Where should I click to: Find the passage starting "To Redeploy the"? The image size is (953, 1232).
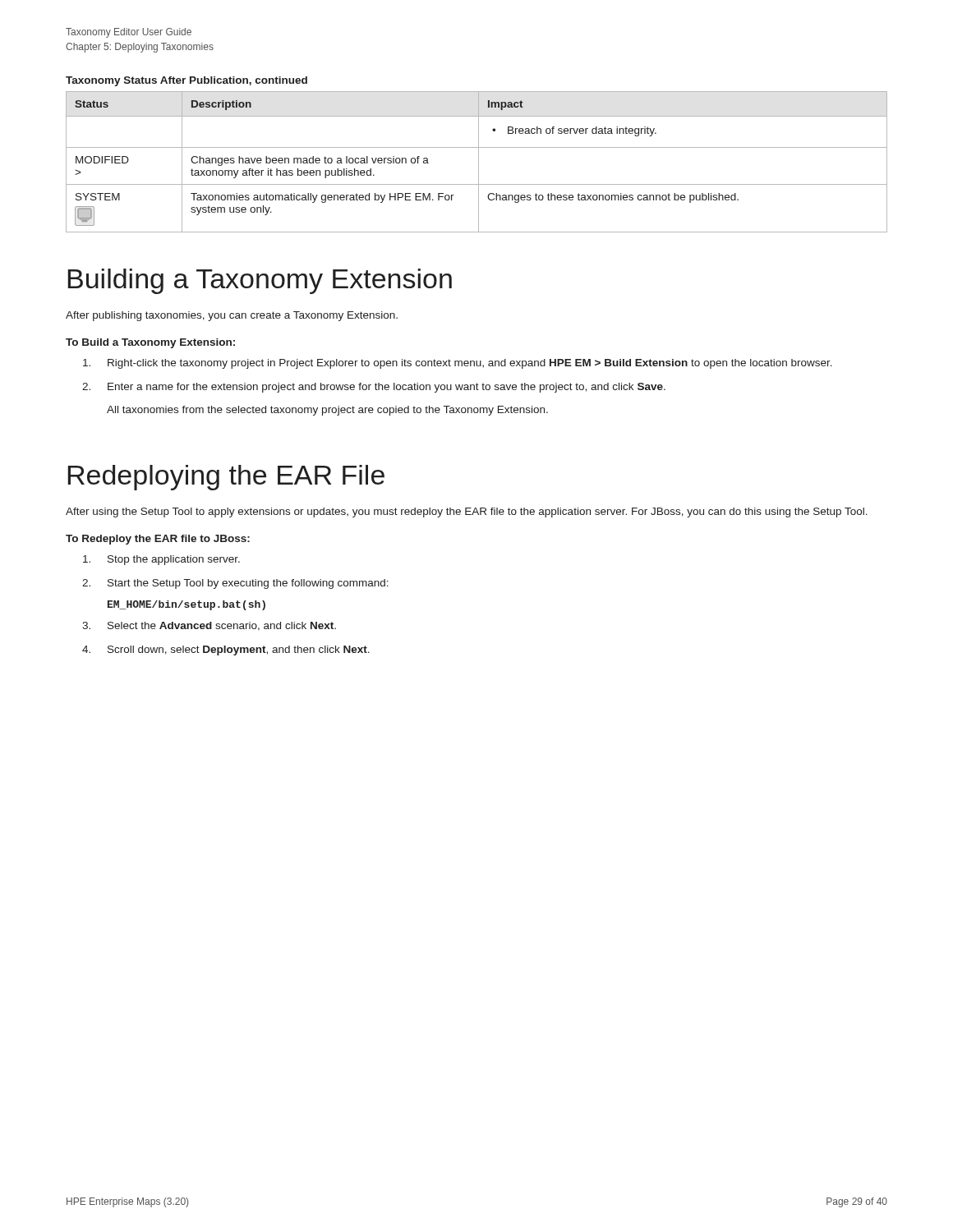coord(158,539)
